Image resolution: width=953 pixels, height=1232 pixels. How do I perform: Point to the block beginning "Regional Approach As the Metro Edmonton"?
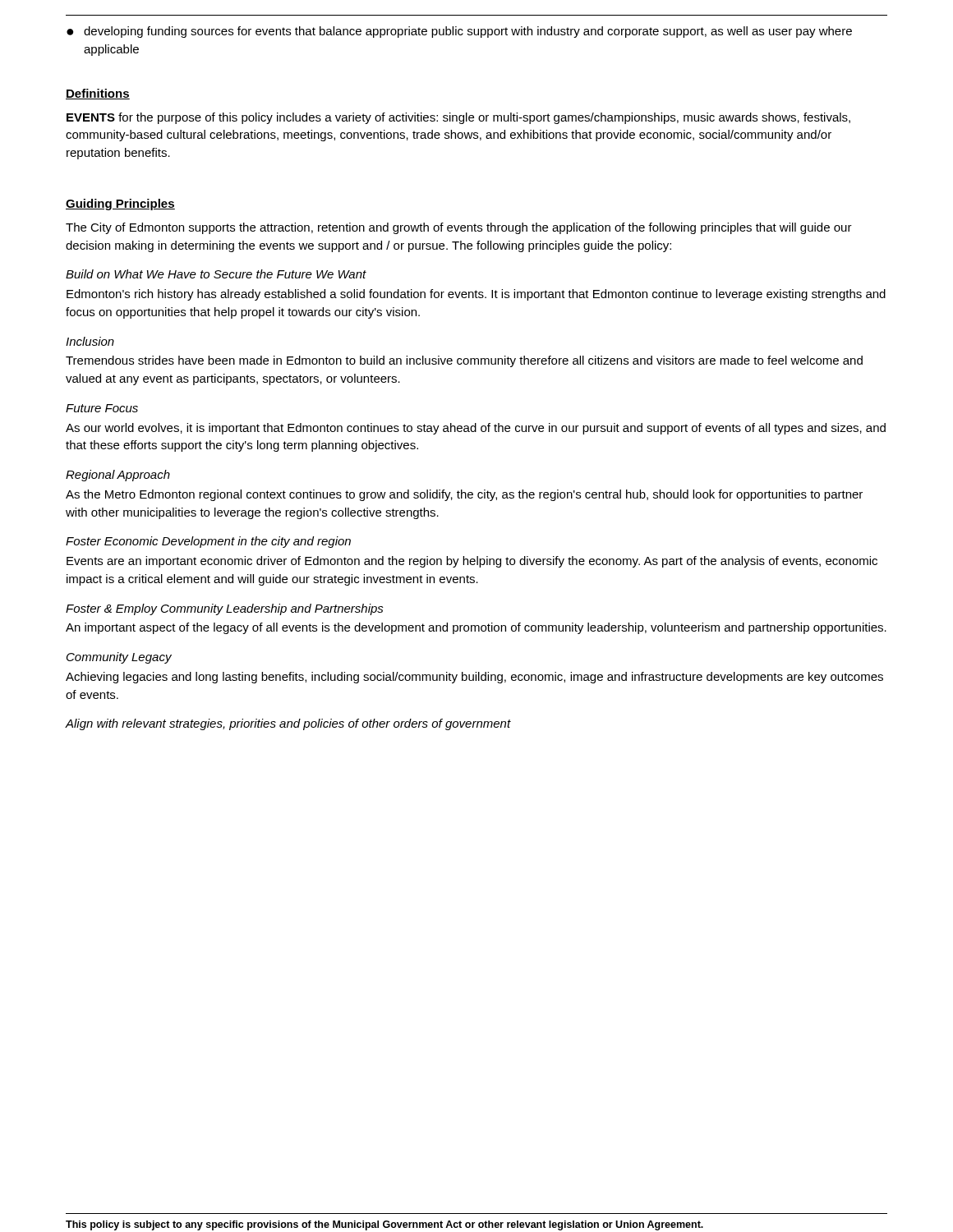coord(476,493)
